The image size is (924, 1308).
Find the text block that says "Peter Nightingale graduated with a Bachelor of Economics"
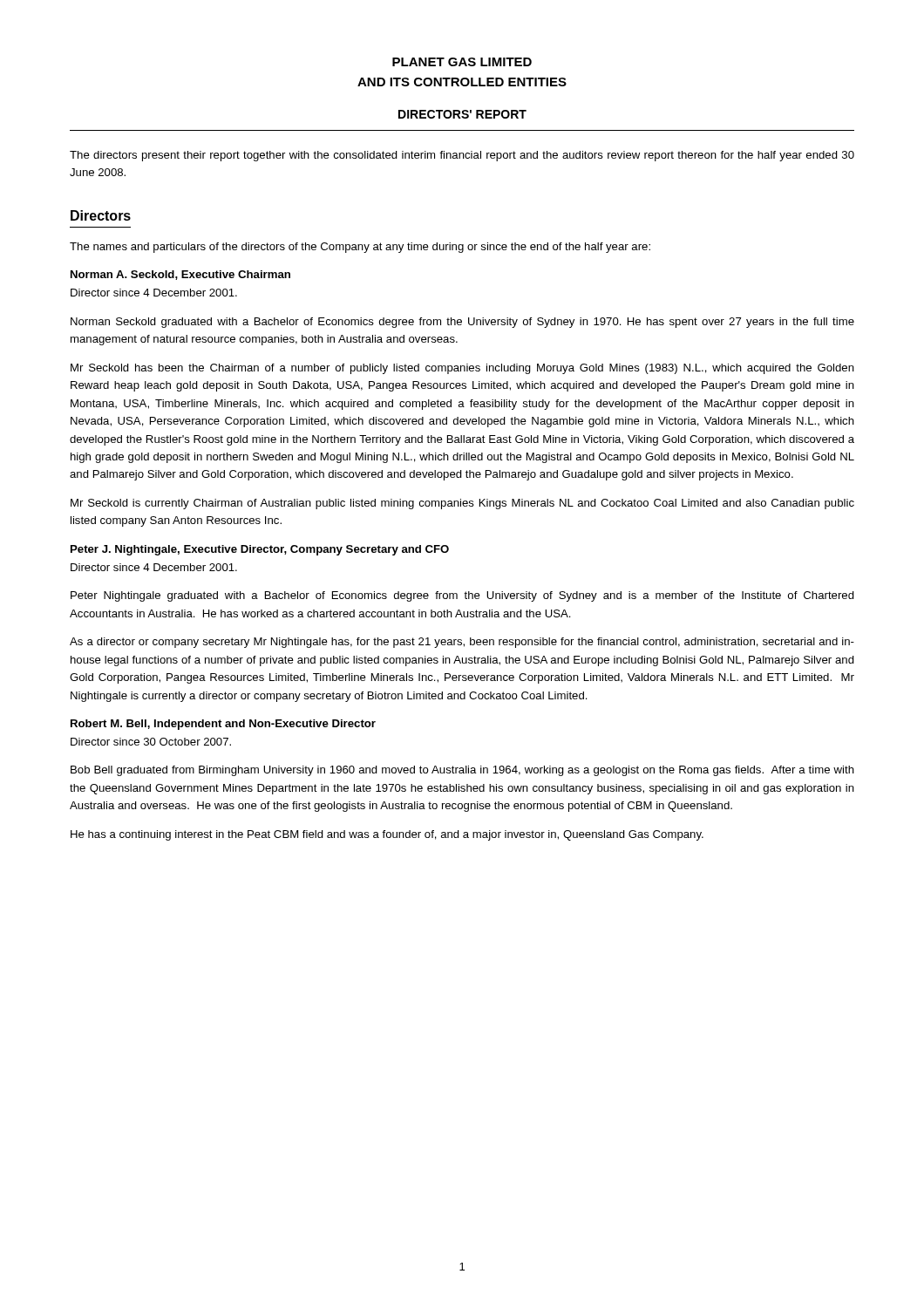462,604
